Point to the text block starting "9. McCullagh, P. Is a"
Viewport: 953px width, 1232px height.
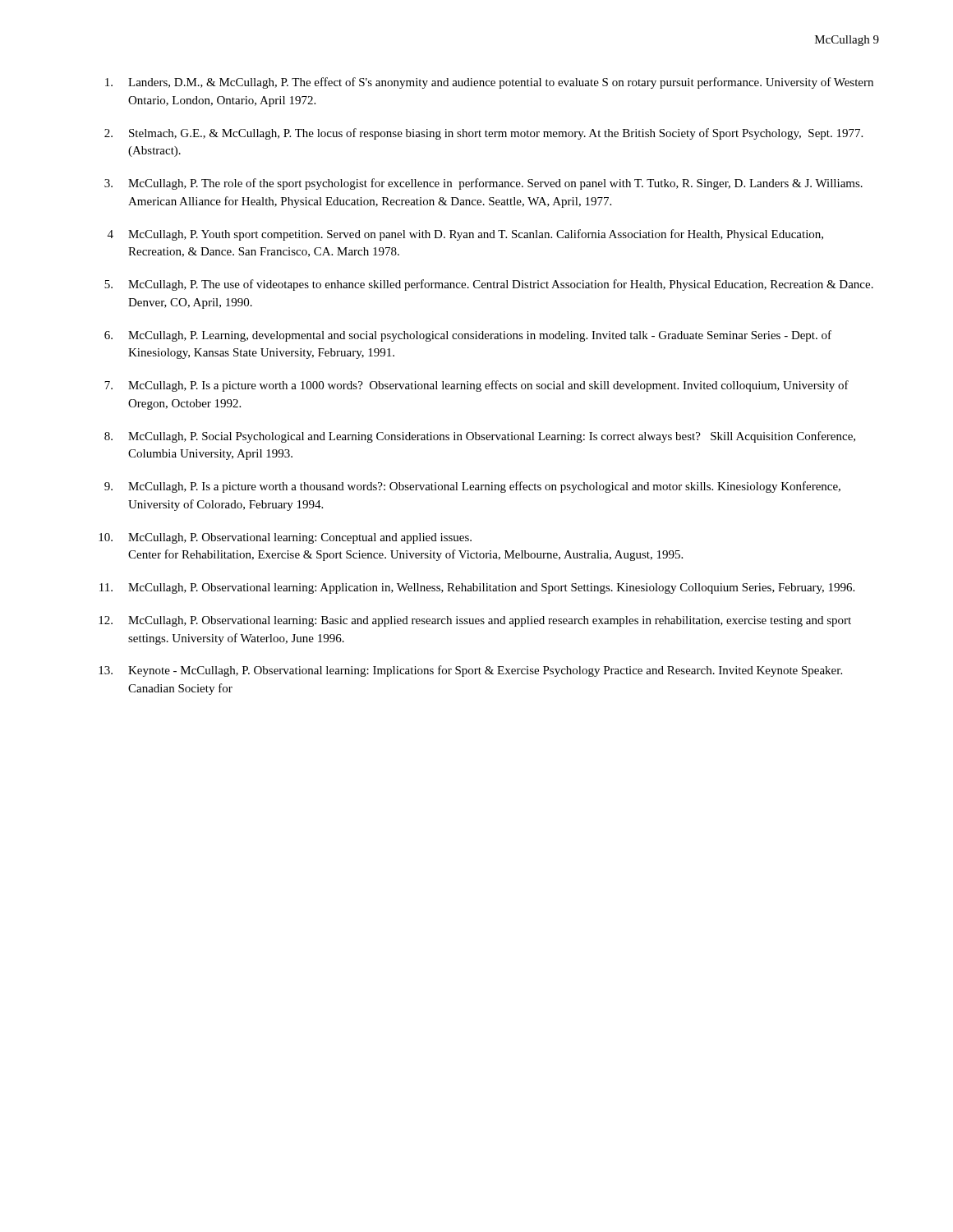[x=476, y=496]
